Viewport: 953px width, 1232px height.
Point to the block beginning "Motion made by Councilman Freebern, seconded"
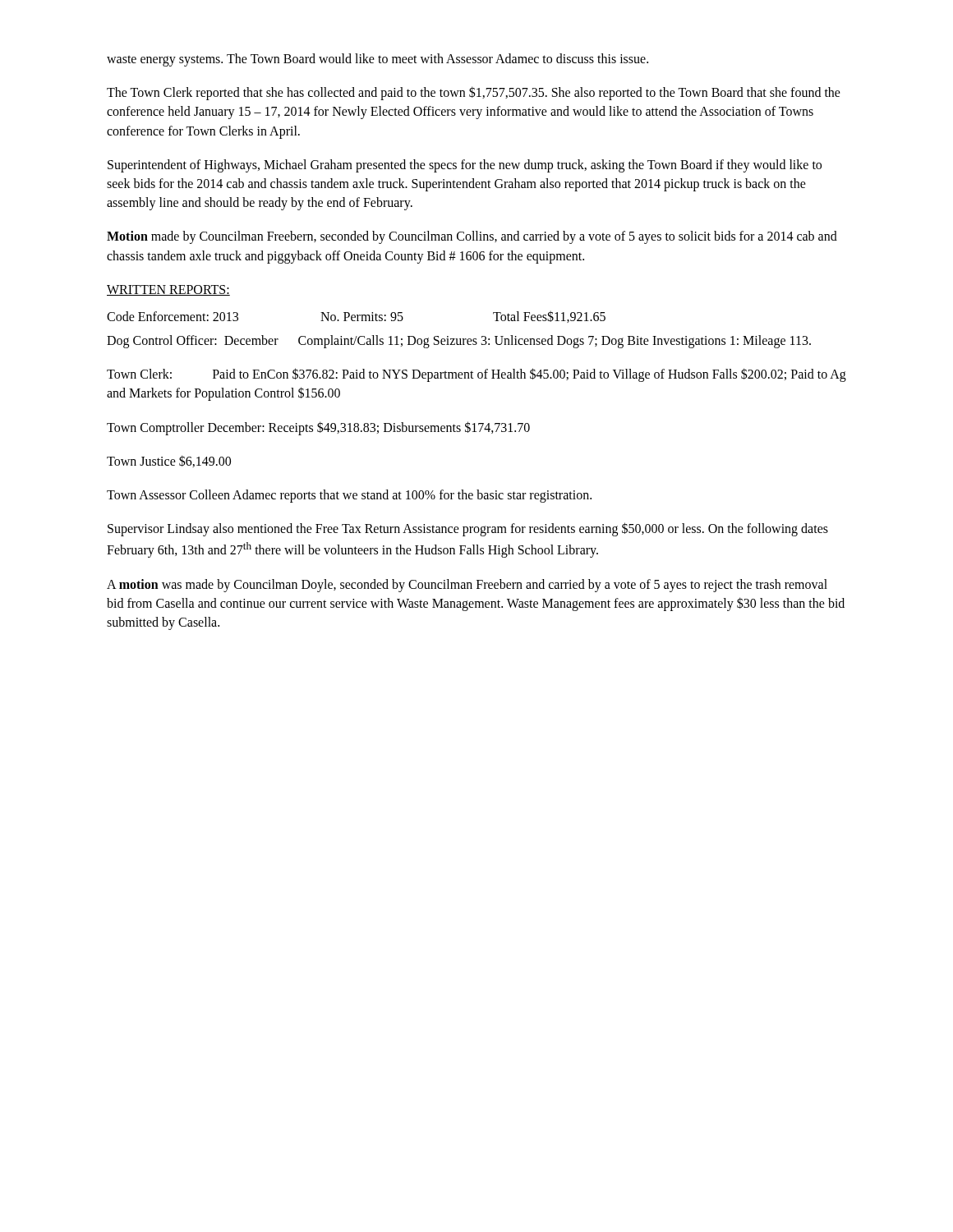(x=472, y=246)
